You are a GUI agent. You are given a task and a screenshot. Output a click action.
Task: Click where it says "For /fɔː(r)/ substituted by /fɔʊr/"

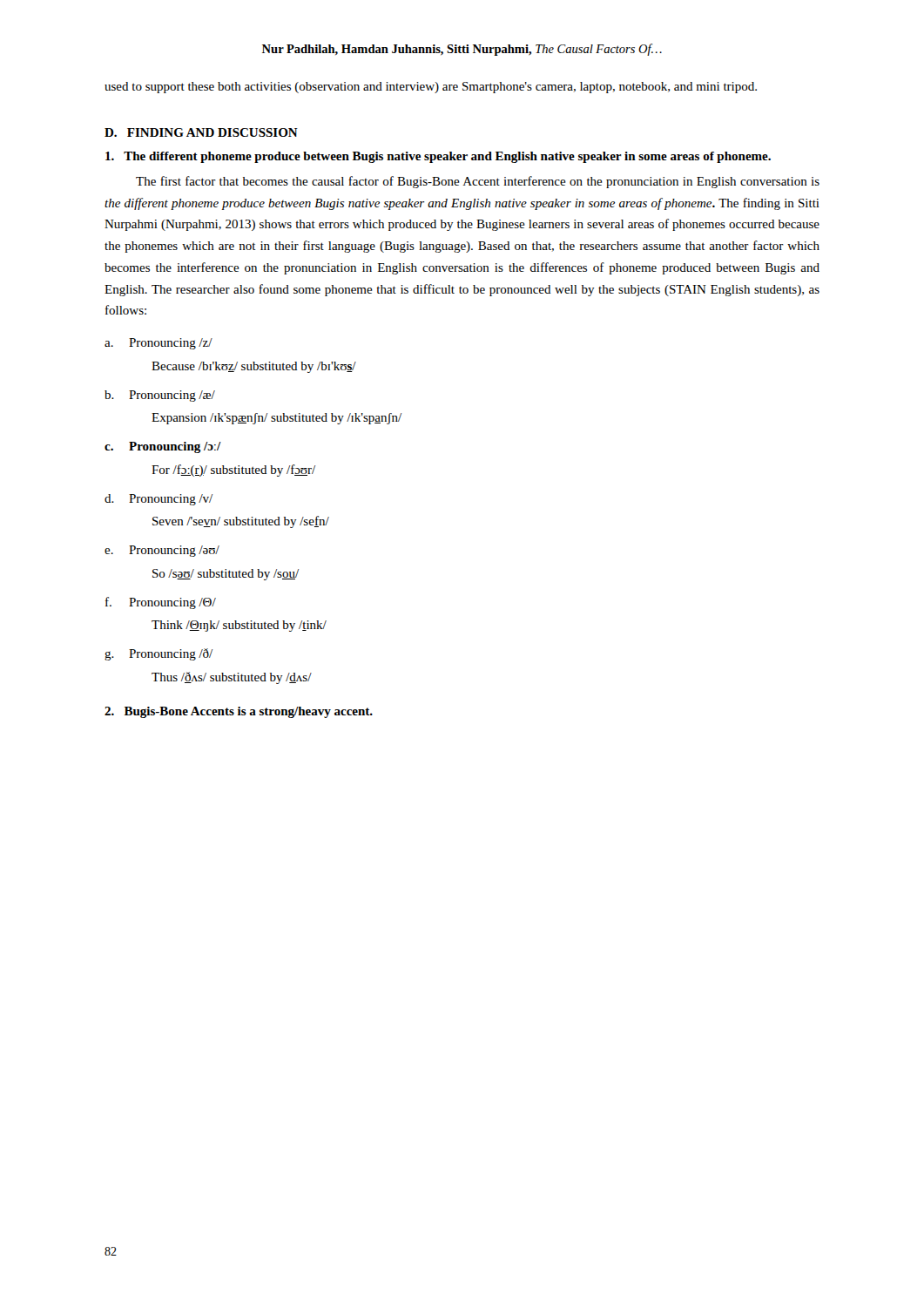(x=233, y=469)
